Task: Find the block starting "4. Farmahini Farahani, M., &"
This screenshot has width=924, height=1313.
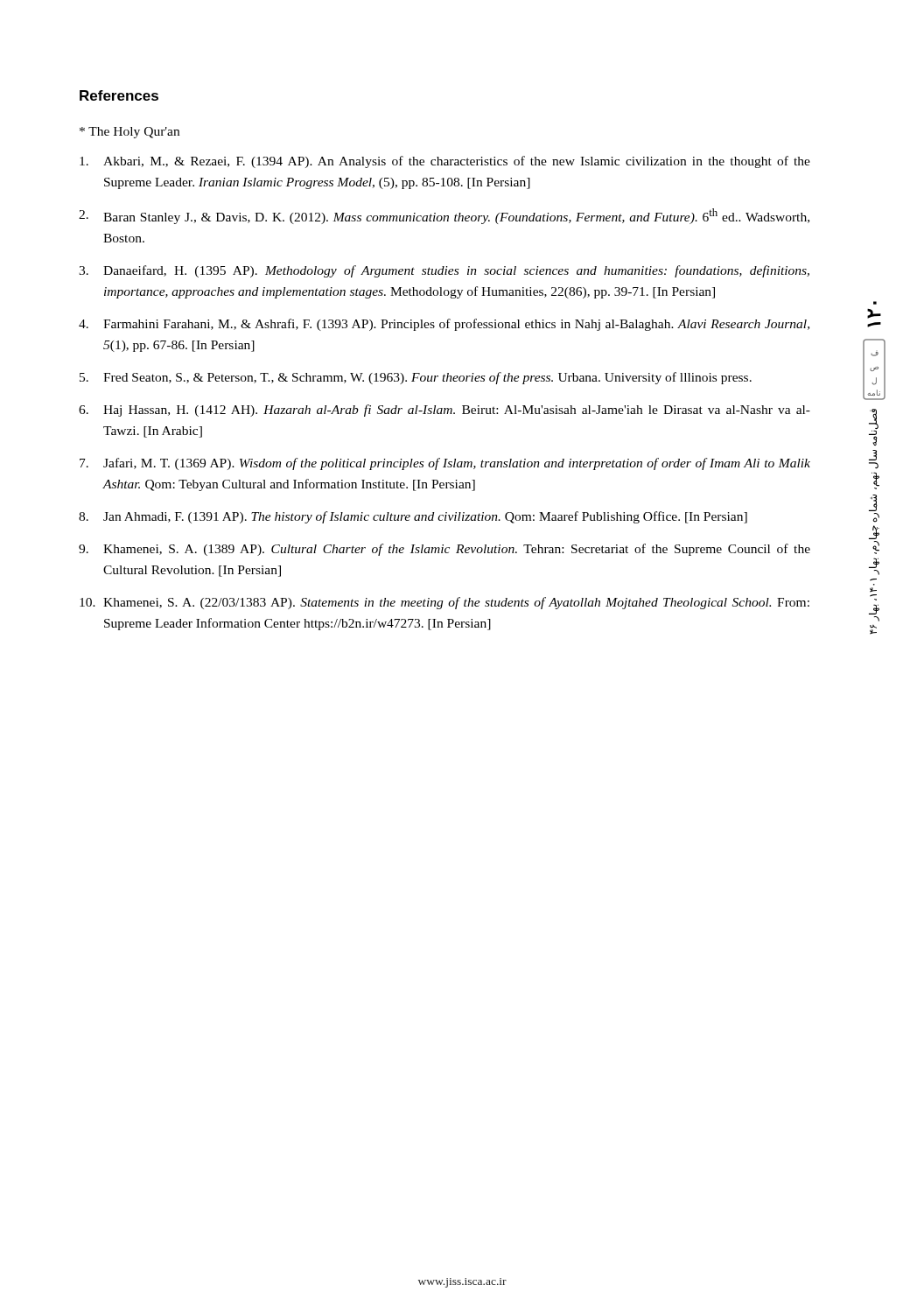Action: [444, 335]
